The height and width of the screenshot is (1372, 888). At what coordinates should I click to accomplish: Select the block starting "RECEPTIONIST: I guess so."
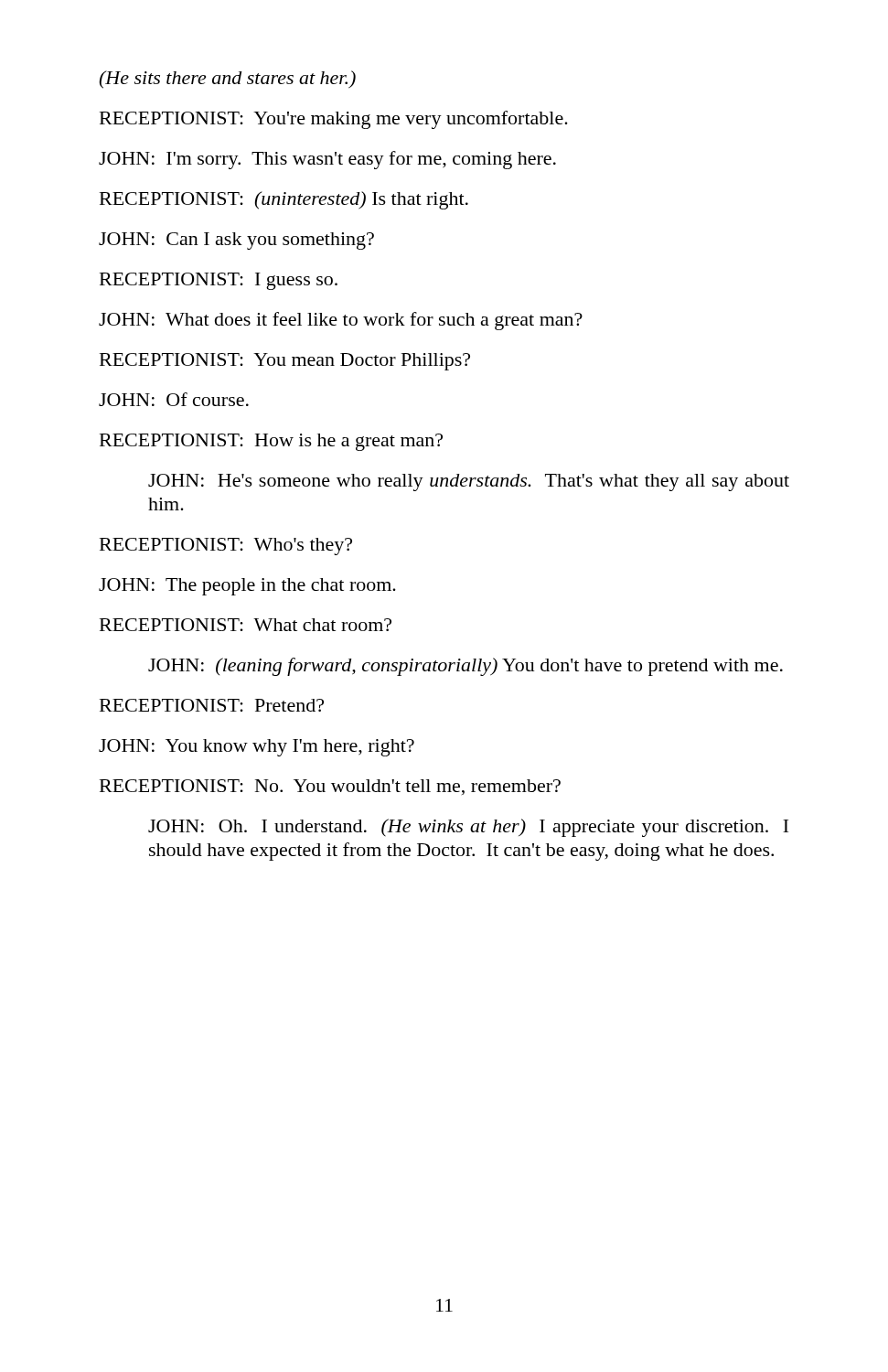pos(219,279)
